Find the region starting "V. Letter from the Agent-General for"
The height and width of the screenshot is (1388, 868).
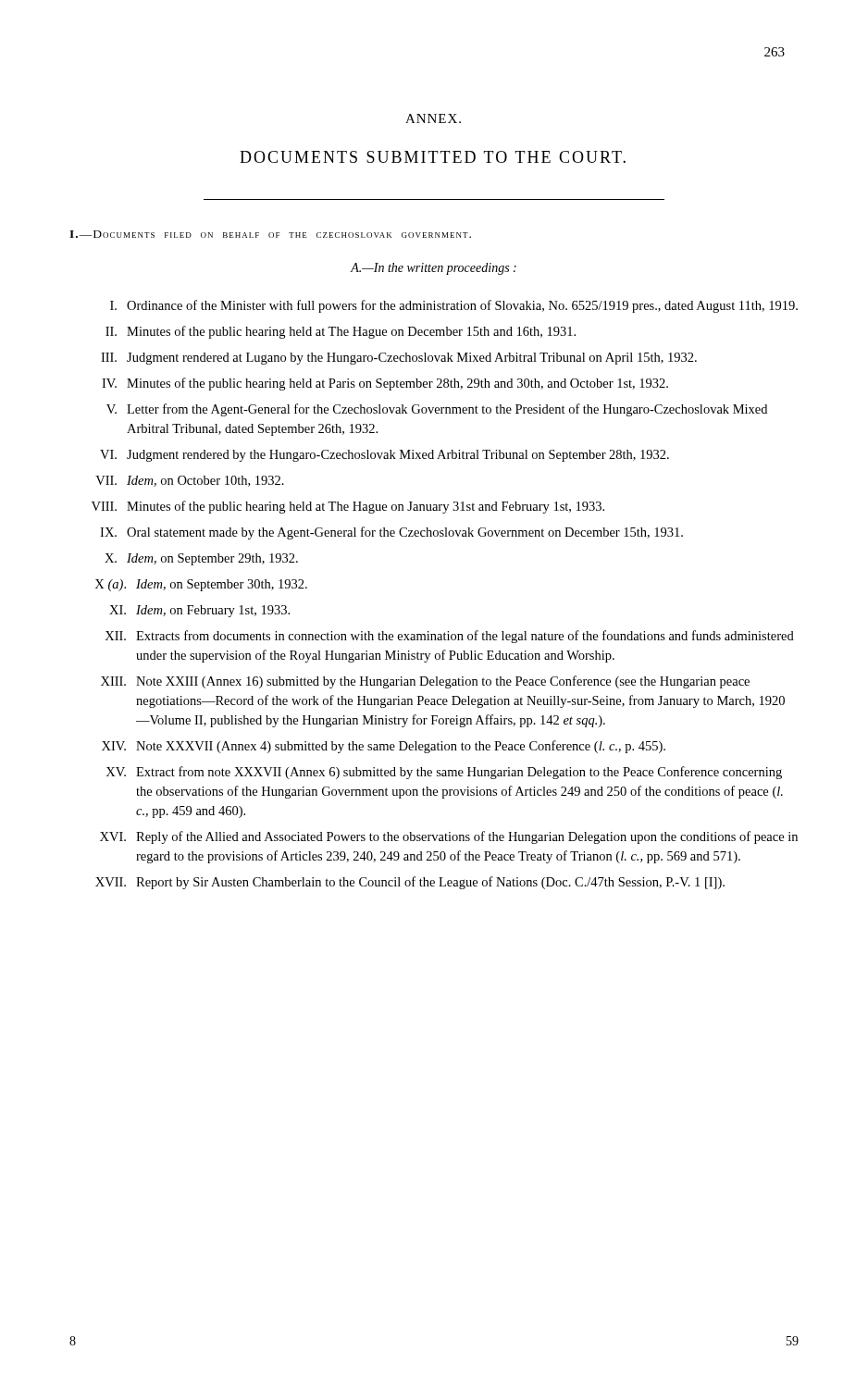(434, 419)
